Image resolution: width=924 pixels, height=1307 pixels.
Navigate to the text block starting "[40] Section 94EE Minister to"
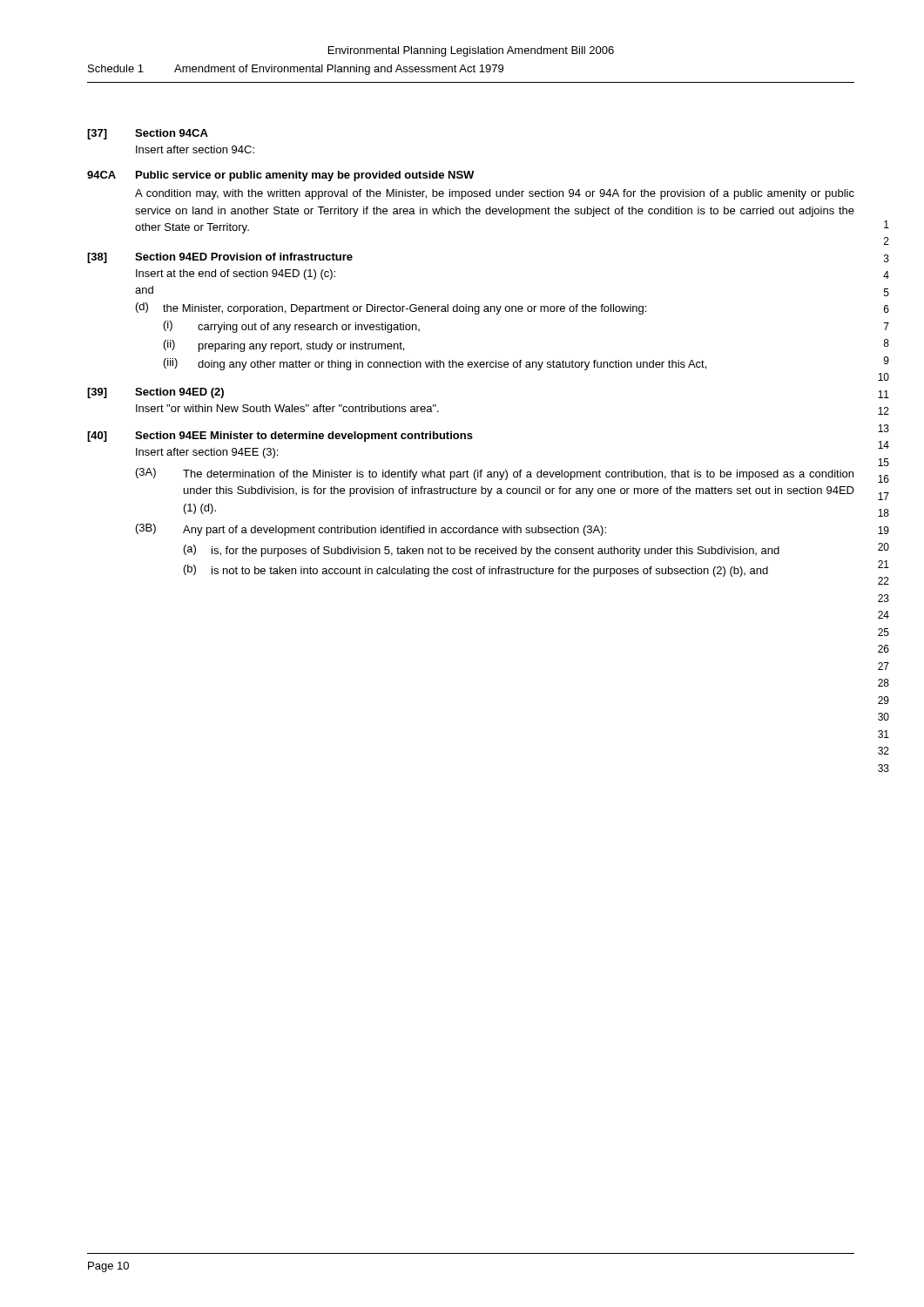tap(471, 435)
